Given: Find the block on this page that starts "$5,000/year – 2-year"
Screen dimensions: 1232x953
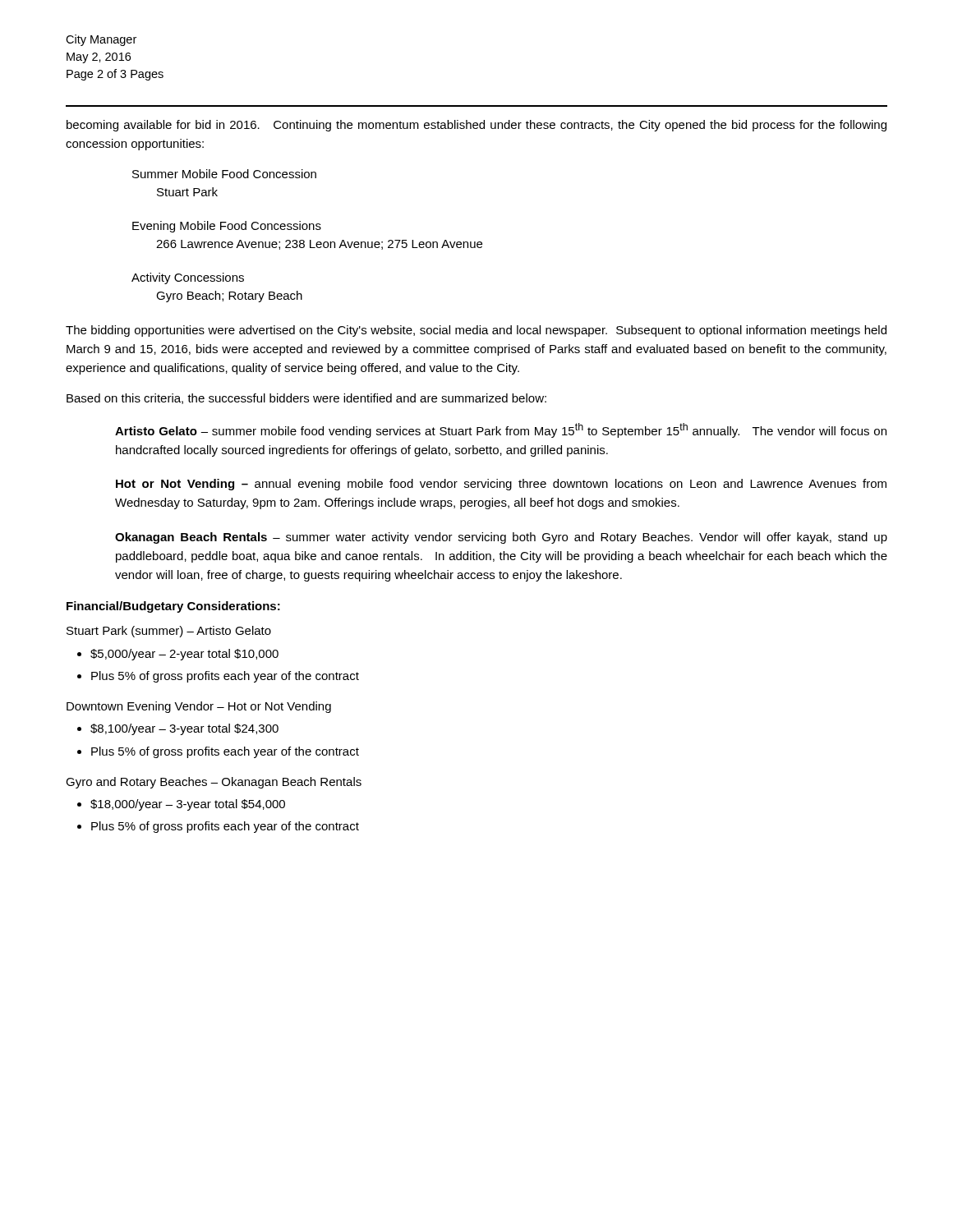Looking at the screenshot, I should (185, 653).
